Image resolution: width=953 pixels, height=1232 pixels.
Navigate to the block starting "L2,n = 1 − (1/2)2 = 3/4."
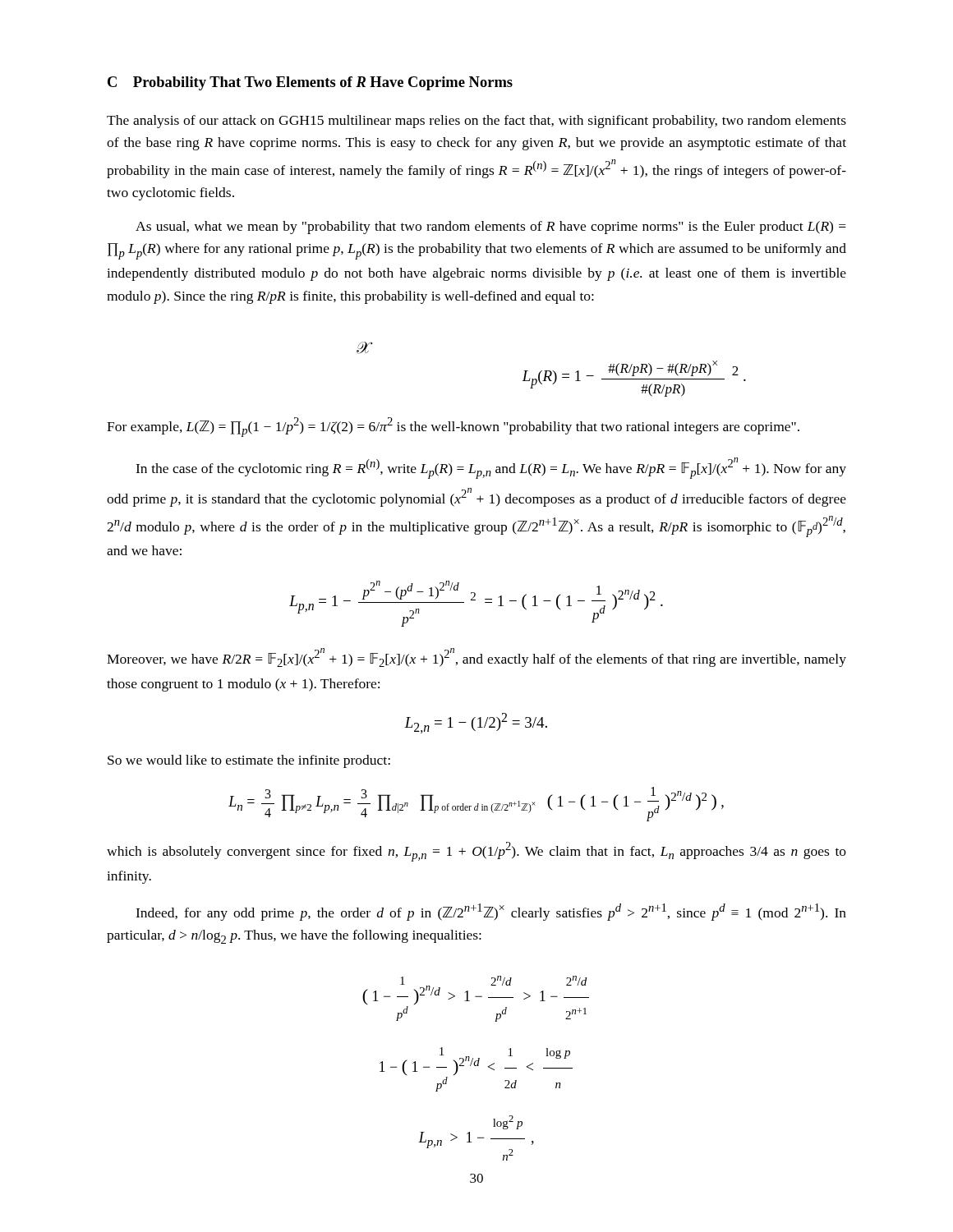coord(476,722)
